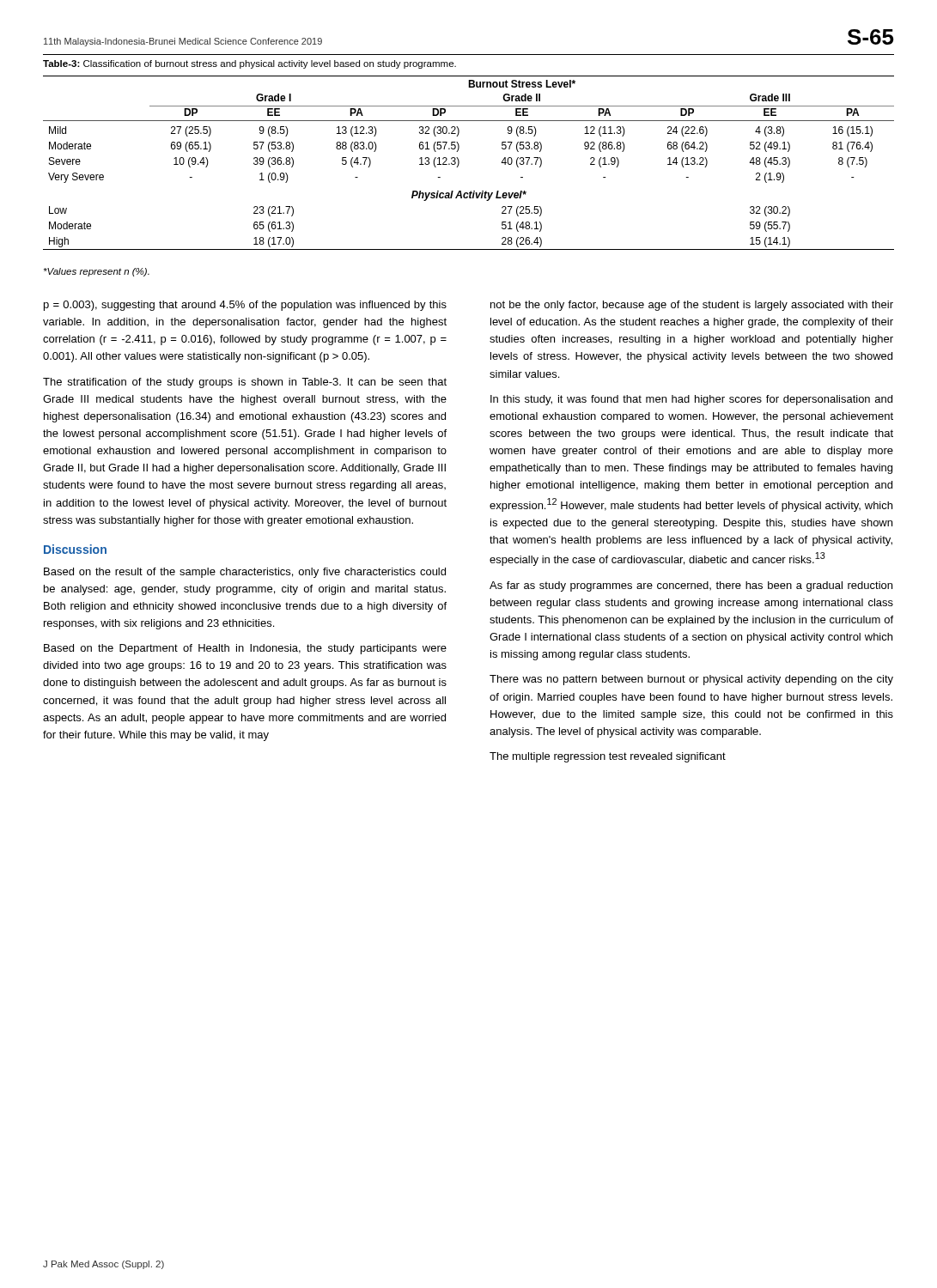Find the caption that reads "Table-3: Classification of burnout stress"
Image resolution: width=937 pixels, height=1288 pixels.
(250, 63)
